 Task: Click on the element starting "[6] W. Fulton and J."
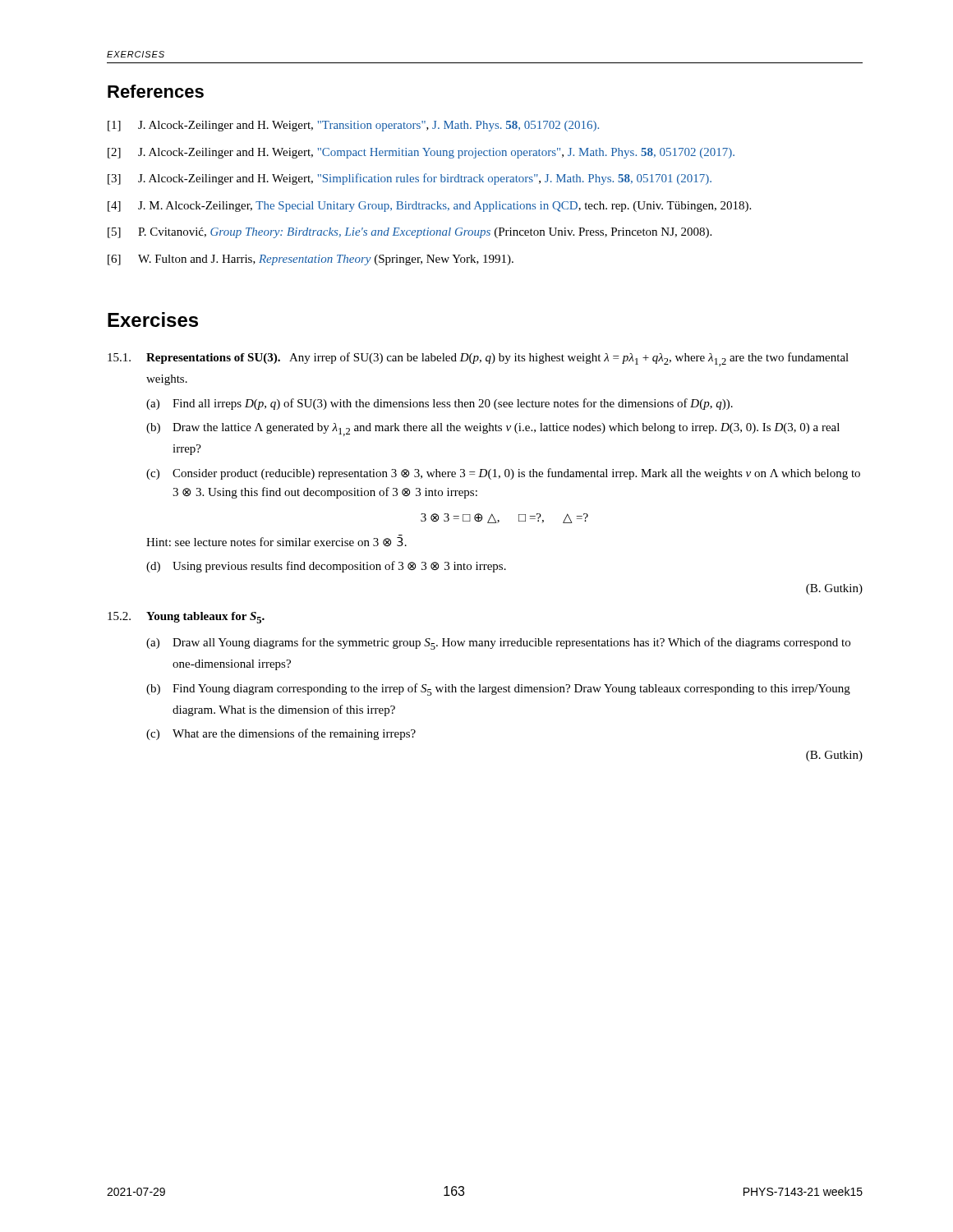click(485, 258)
